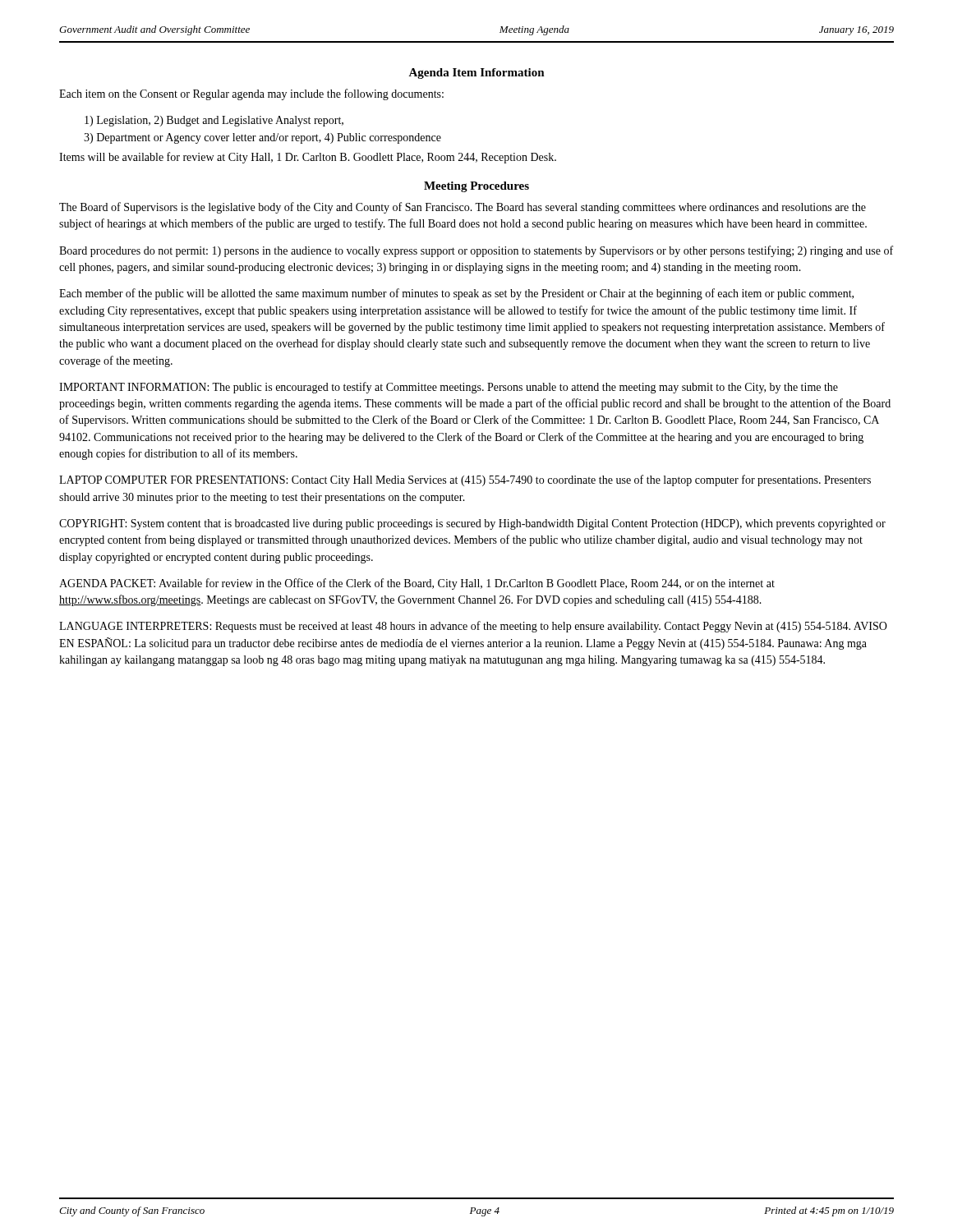Locate the block of text that opens with "Each item on the"

pos(252,94)
